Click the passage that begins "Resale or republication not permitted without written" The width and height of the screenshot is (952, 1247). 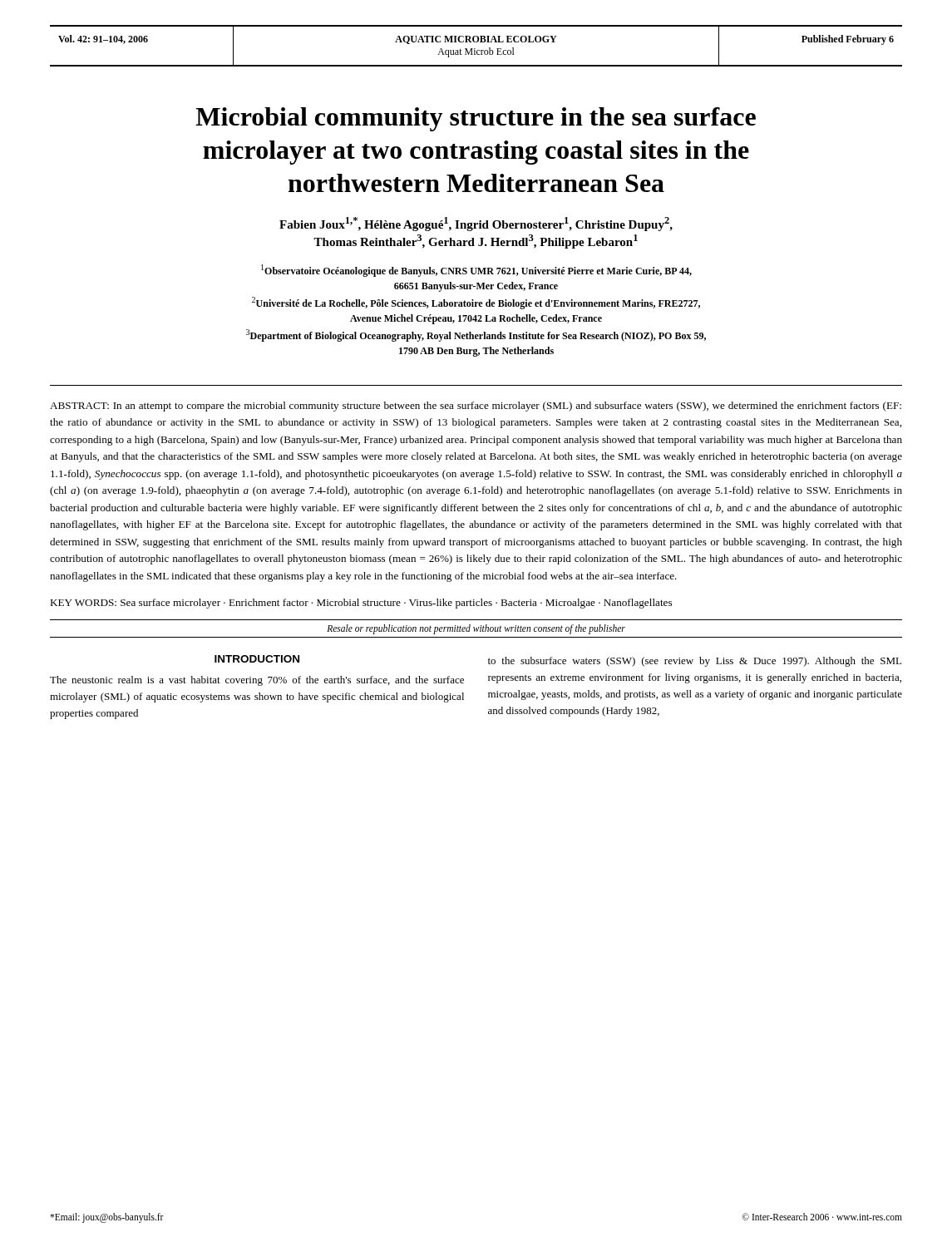click(x=476, y=628)
